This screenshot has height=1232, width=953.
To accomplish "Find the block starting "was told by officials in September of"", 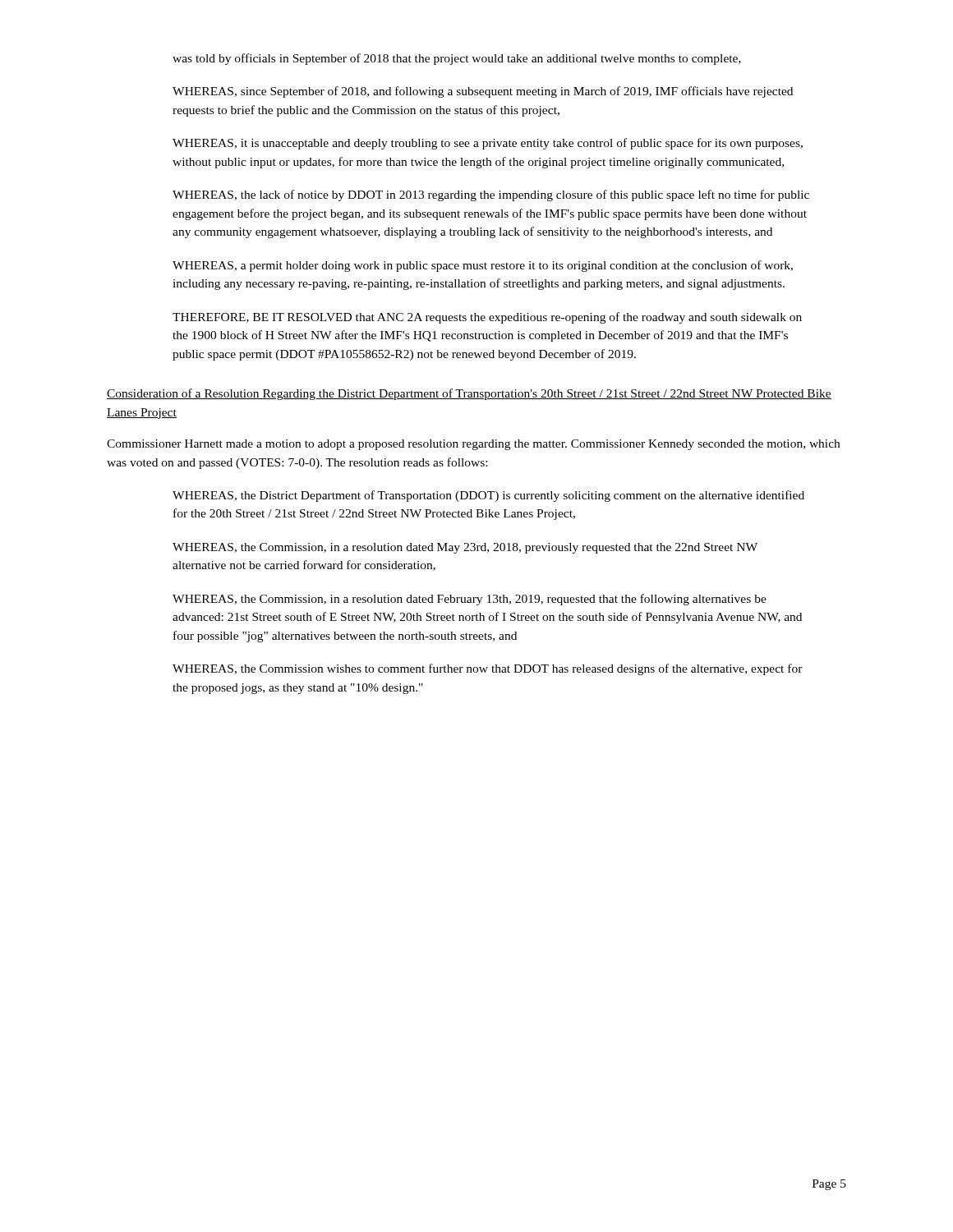I will pos(457,58).
